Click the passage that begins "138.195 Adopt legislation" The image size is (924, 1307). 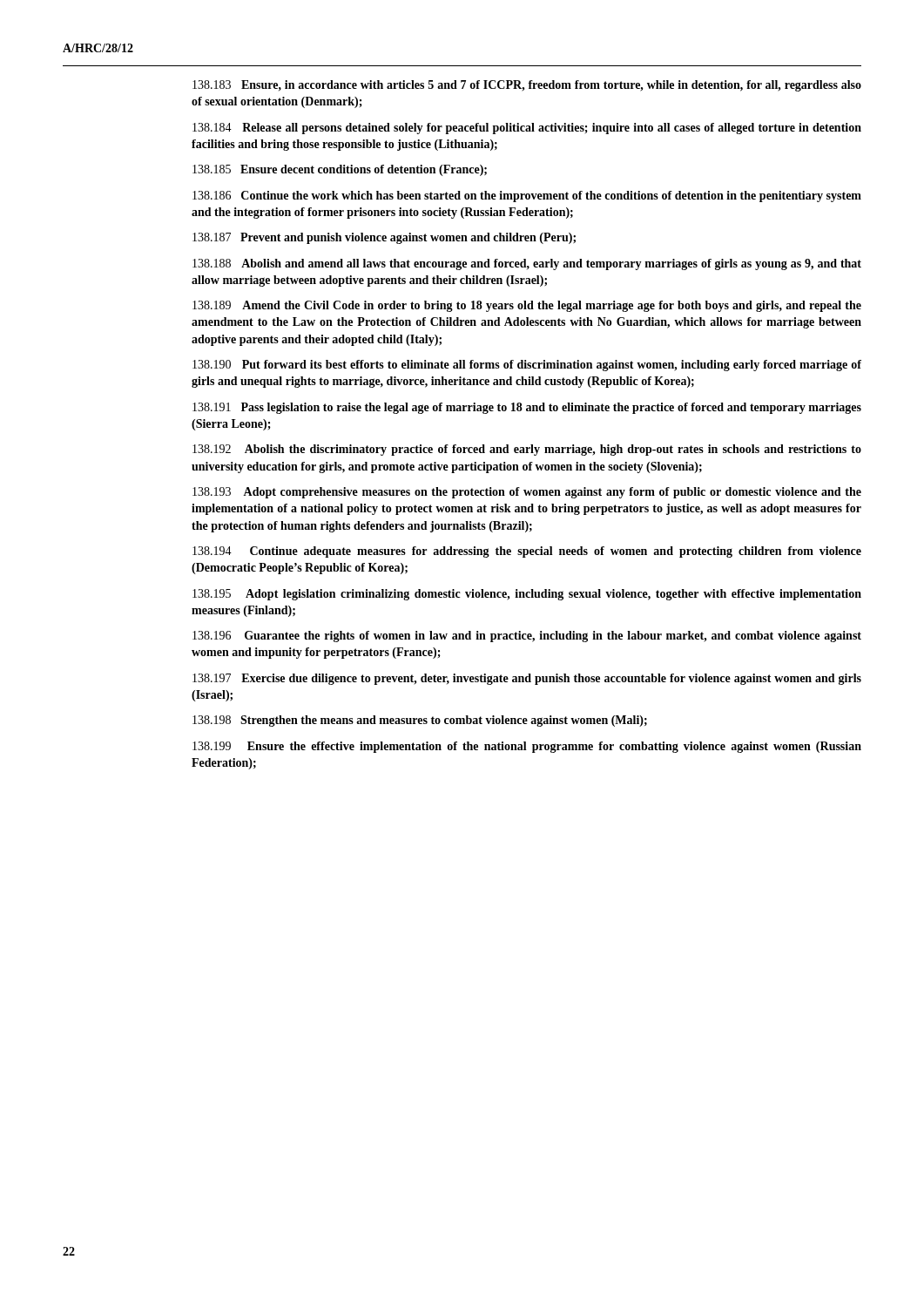coord(526,602)
